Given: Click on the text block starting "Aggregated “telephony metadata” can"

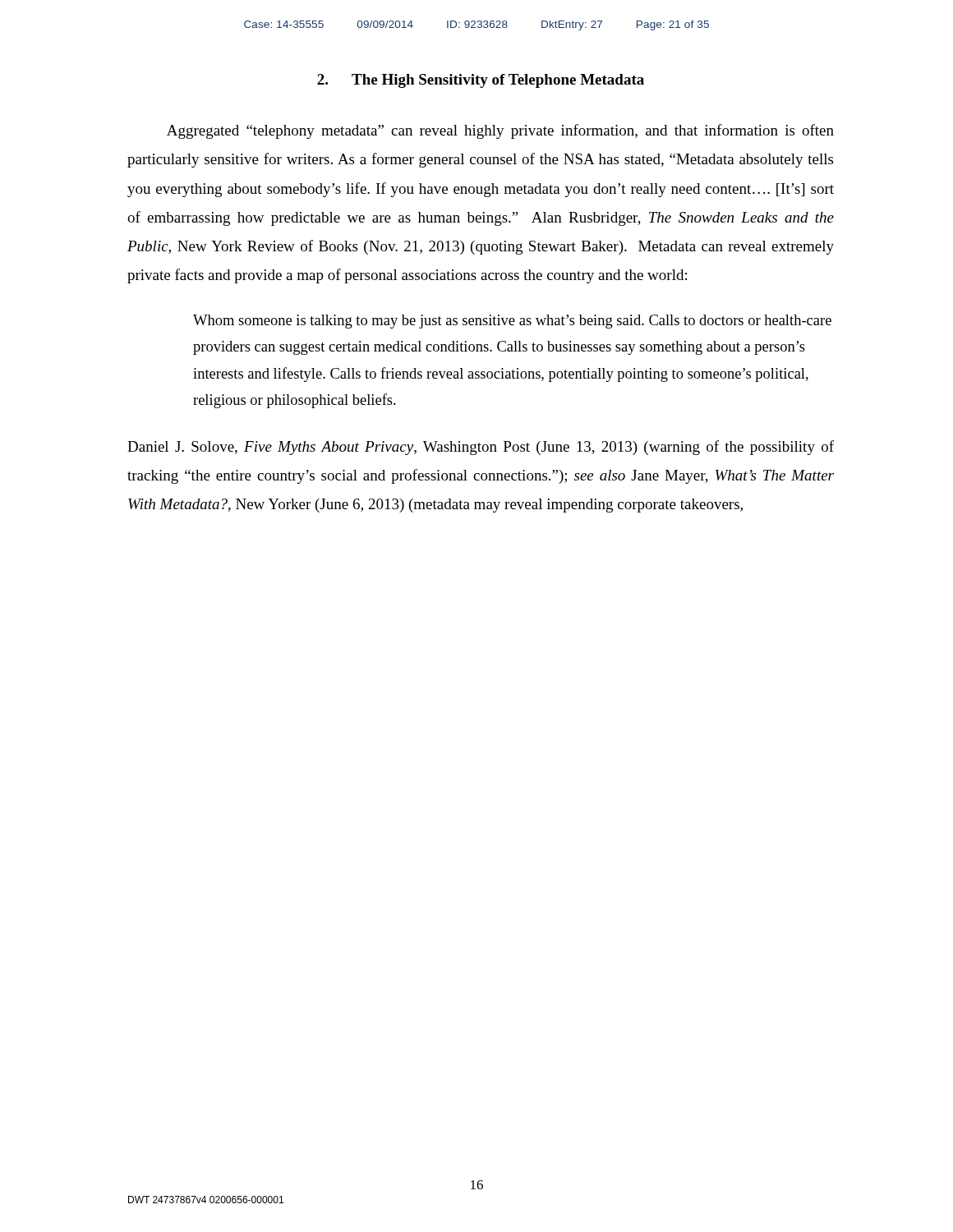Looking at the screenshot, I should tap(481, 203).
